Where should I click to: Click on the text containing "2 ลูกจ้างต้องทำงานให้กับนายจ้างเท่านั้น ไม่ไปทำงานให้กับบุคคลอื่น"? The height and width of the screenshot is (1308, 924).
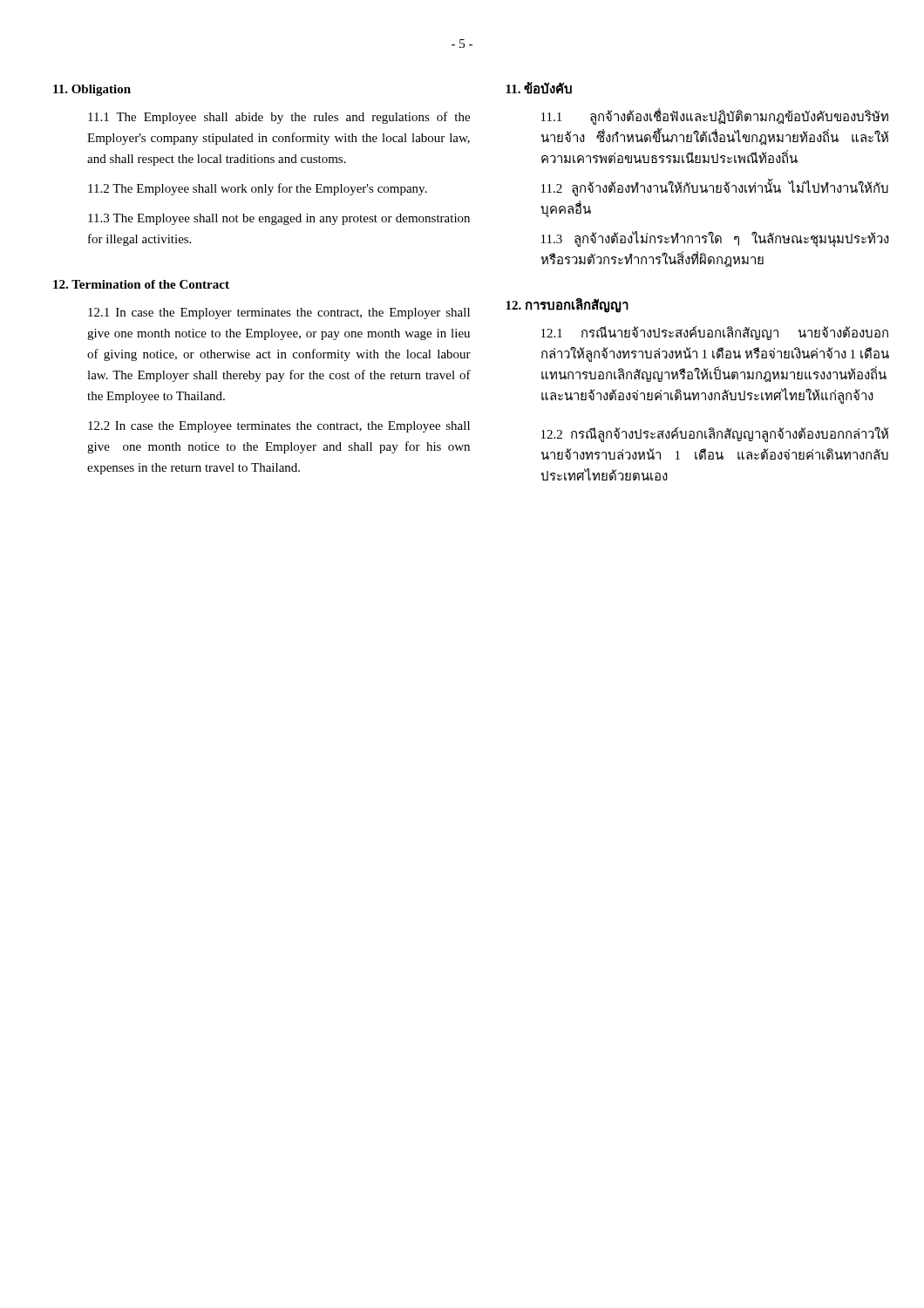(x=715, y=199)
